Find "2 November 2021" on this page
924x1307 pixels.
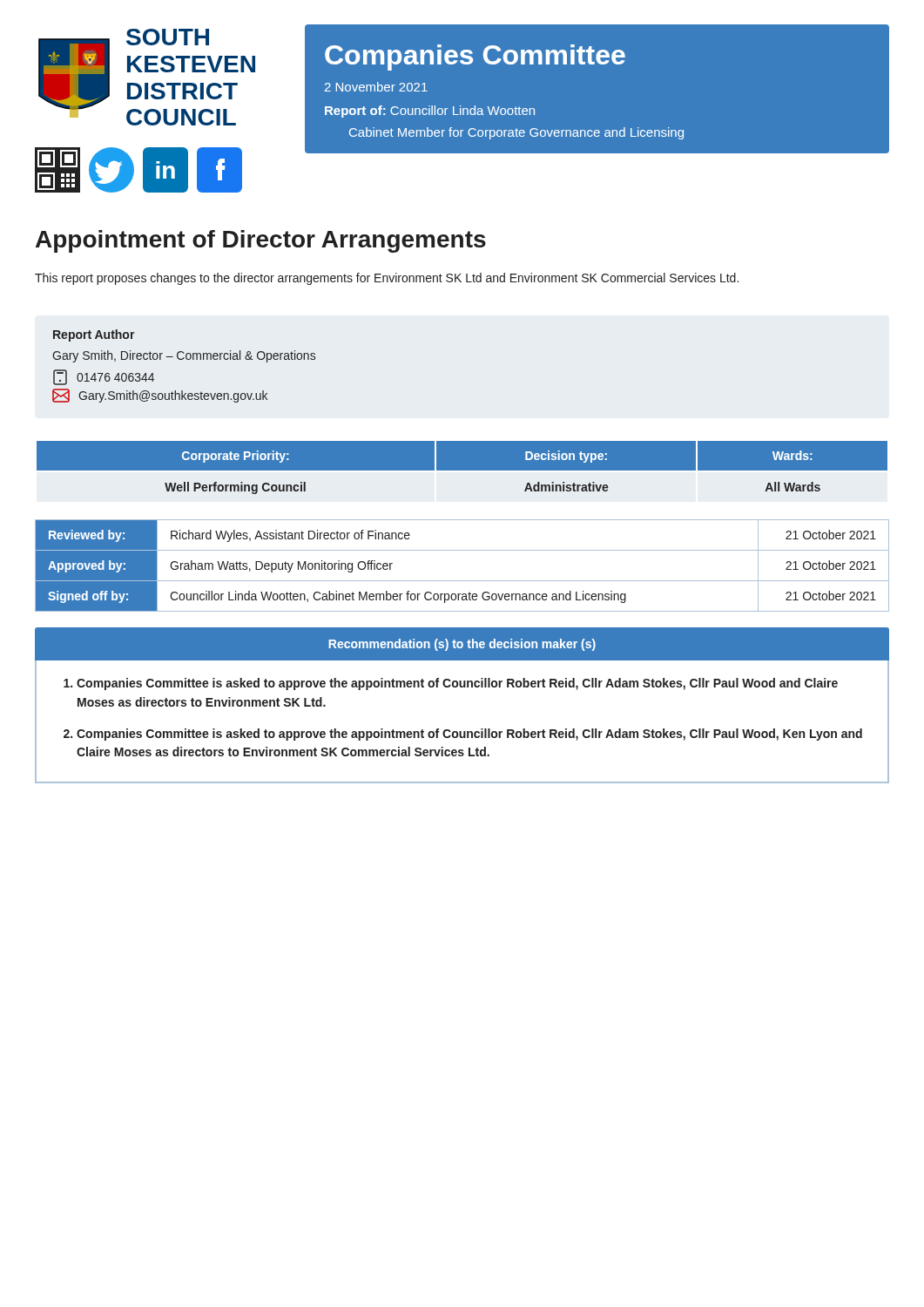click(x=376, y=87)
